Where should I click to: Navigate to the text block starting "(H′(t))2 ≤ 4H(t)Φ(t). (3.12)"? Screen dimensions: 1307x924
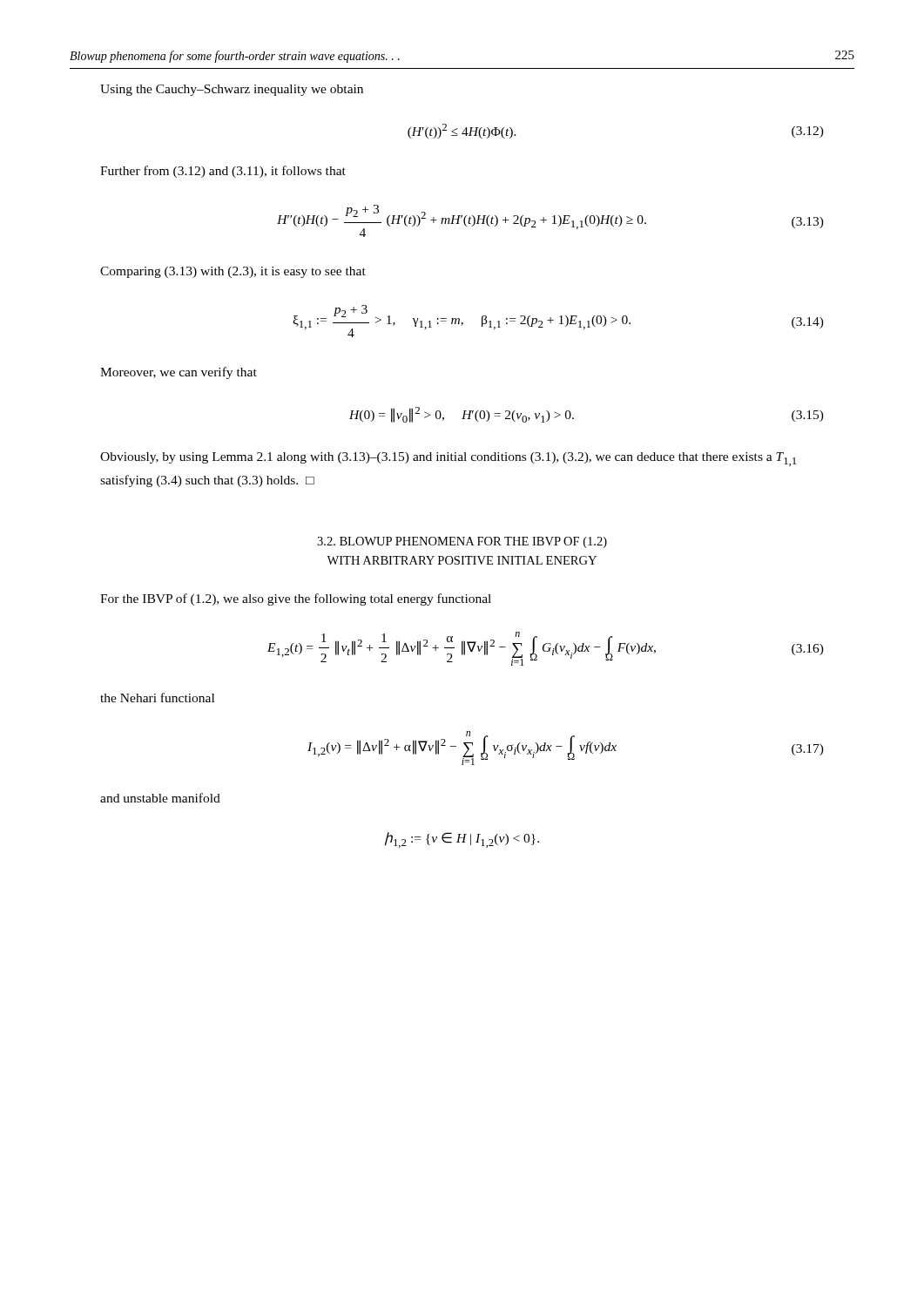tap(462, 130)
